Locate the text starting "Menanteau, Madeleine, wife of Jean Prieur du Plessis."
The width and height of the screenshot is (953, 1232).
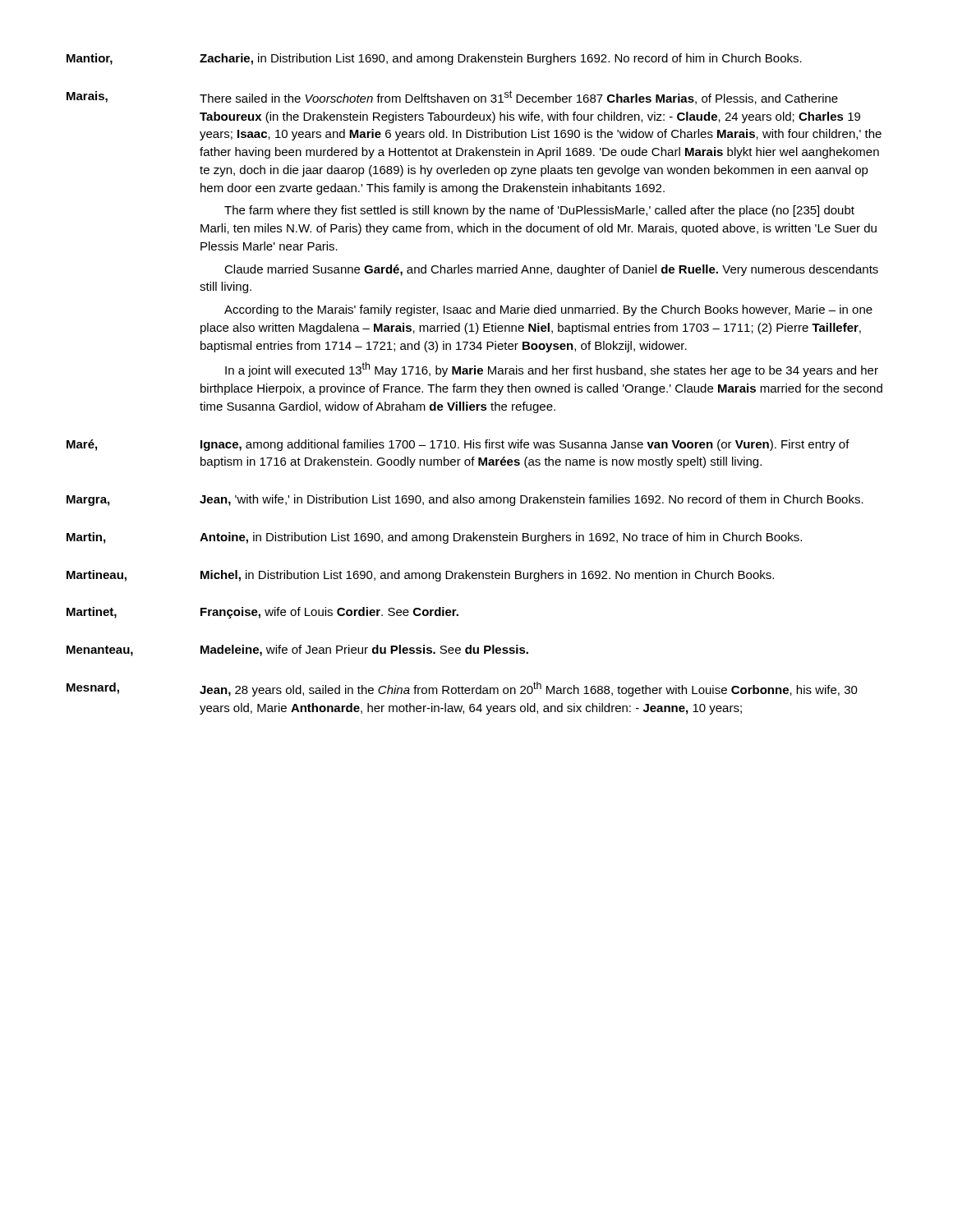pos(476,652)
